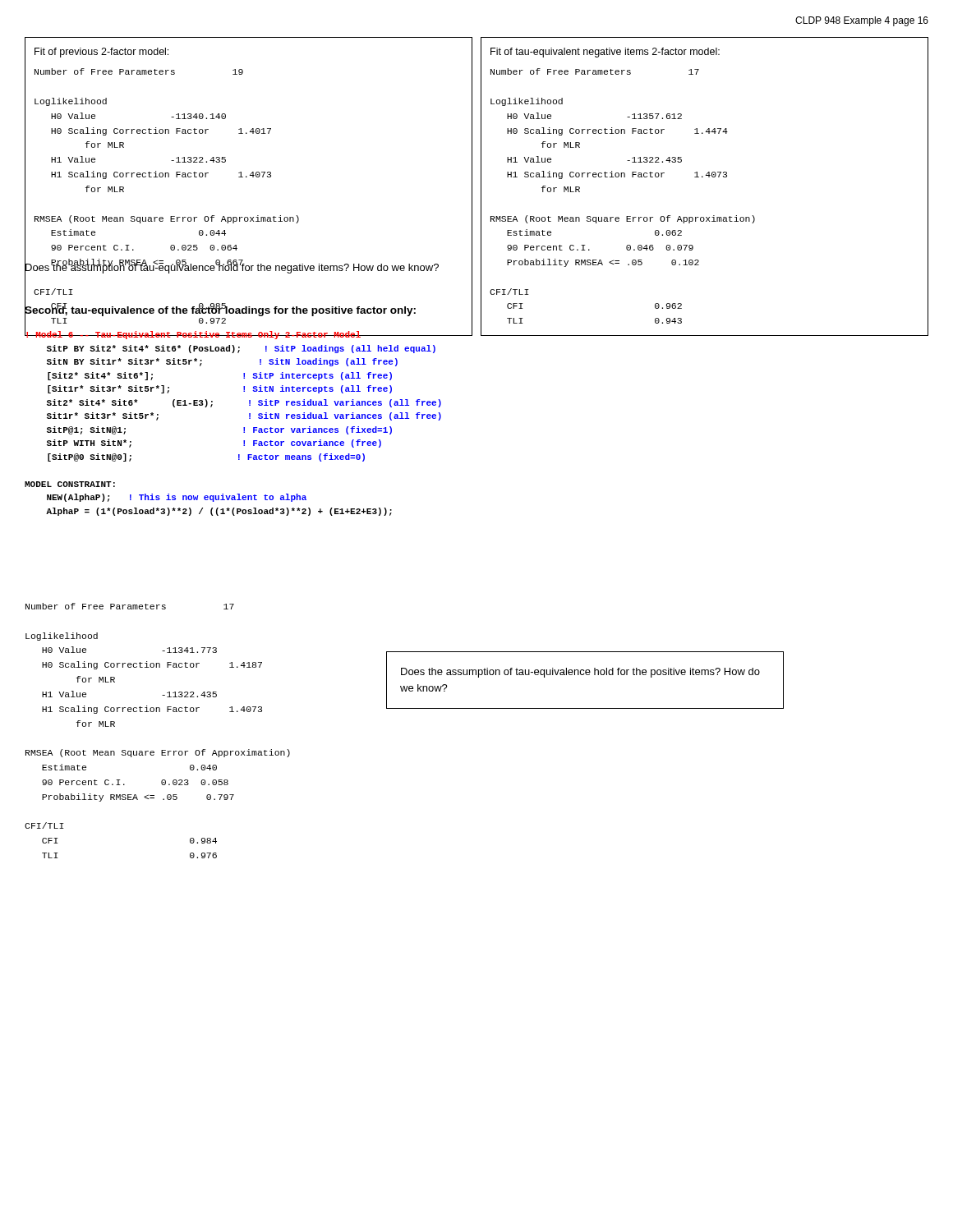The height and width of the screenshot is (1232, 953).
Task: Select the text starting "Number of Free Parameters 17 Loglikelihood H0"
Action: 130,606
